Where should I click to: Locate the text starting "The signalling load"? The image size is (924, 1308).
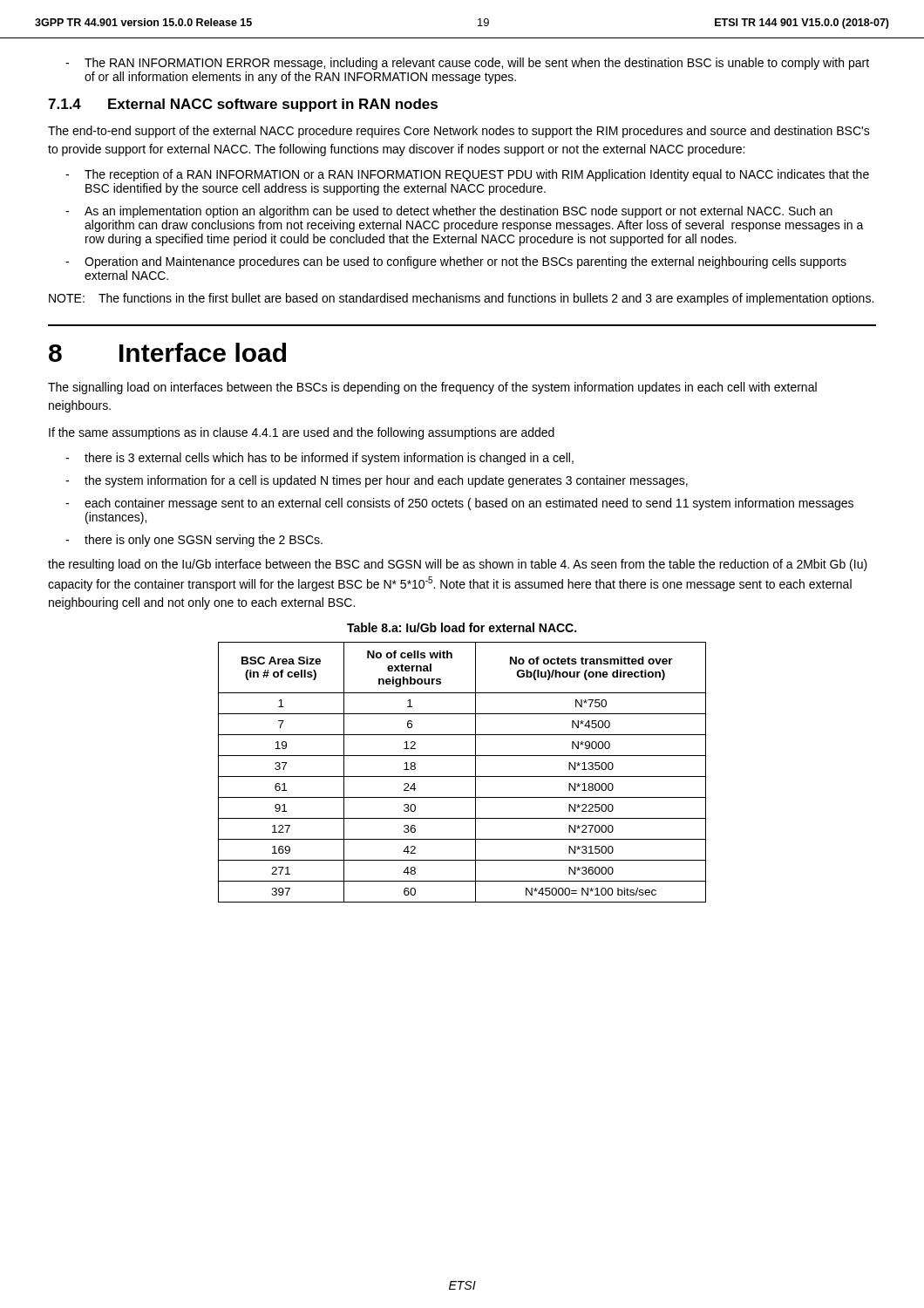[x=462, y=397]
